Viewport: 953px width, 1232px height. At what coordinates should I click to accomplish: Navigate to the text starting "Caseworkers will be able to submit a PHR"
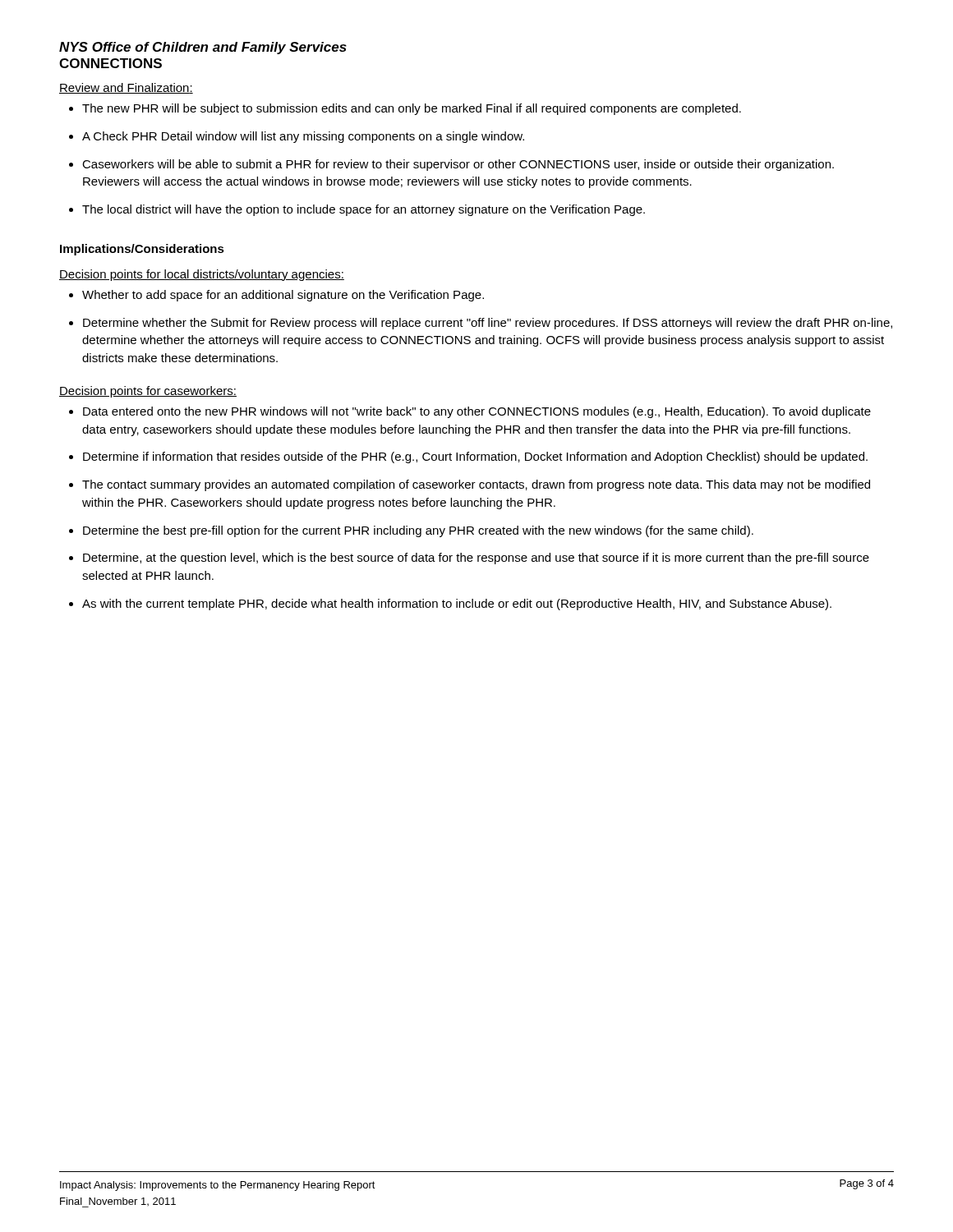(x=458, y=172)
